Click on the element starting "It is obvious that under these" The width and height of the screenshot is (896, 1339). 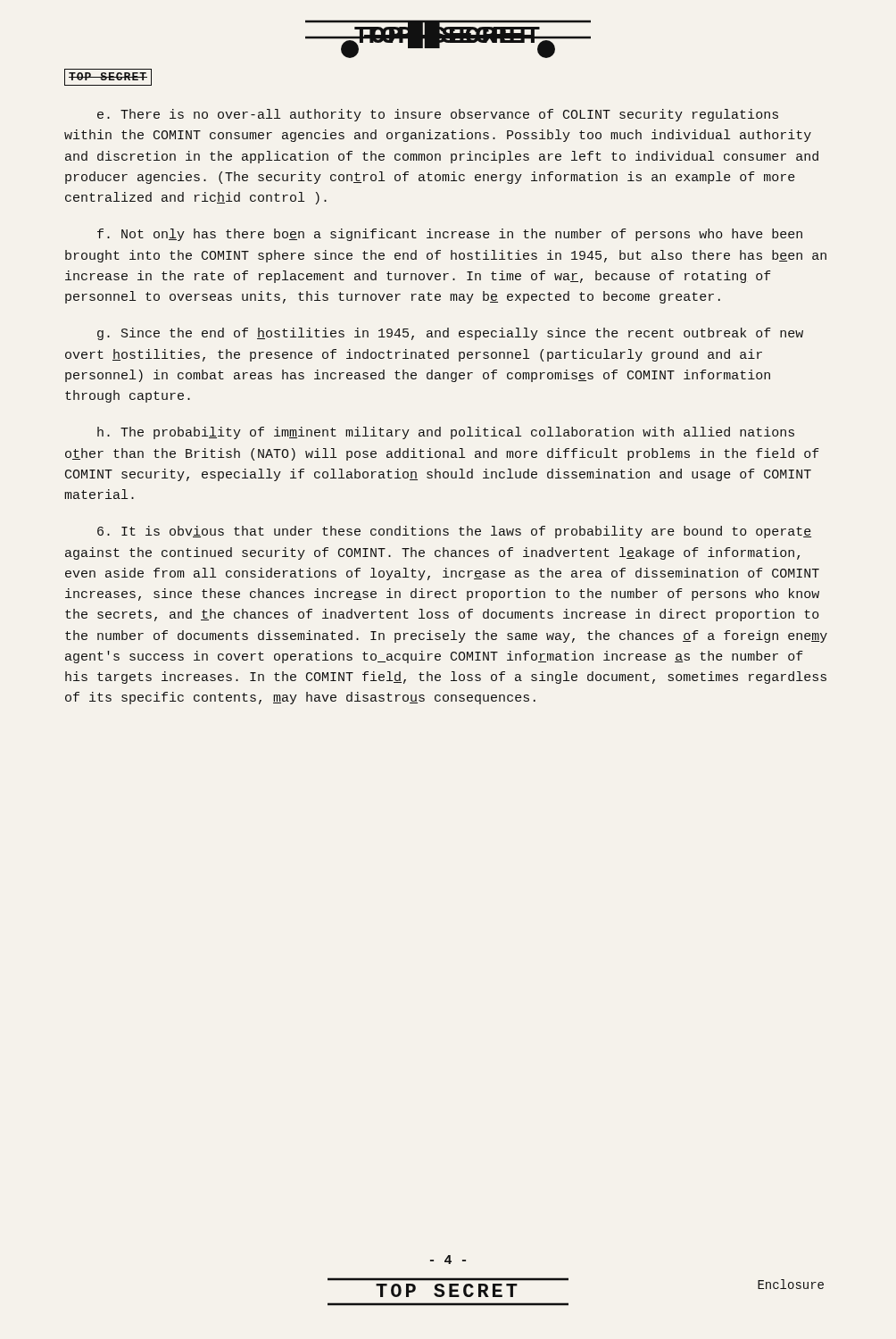(x=446, y=616)
